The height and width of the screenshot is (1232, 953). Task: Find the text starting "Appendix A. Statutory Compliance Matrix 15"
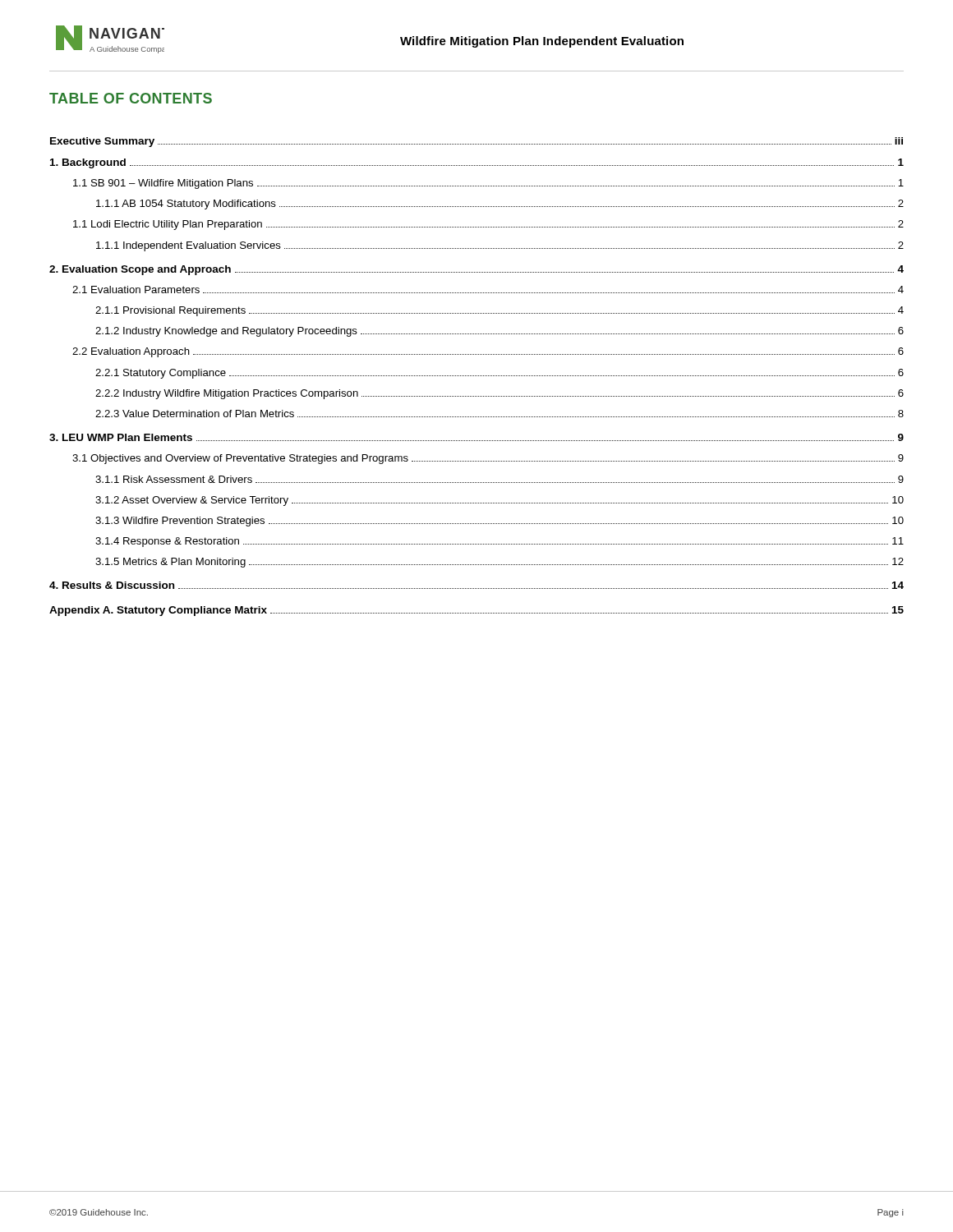point(476,610)
